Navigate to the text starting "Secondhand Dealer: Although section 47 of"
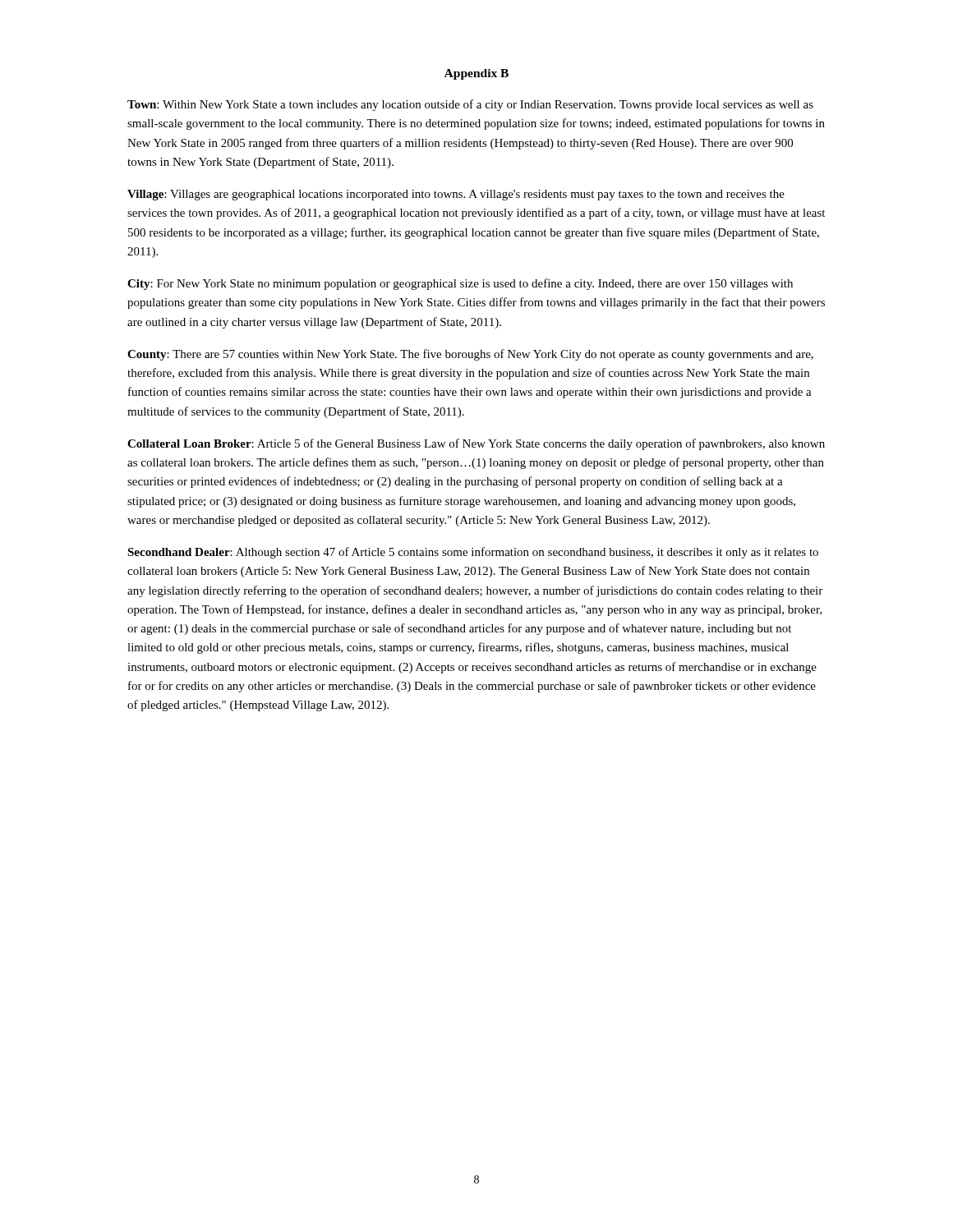 [x=475, y=628]
